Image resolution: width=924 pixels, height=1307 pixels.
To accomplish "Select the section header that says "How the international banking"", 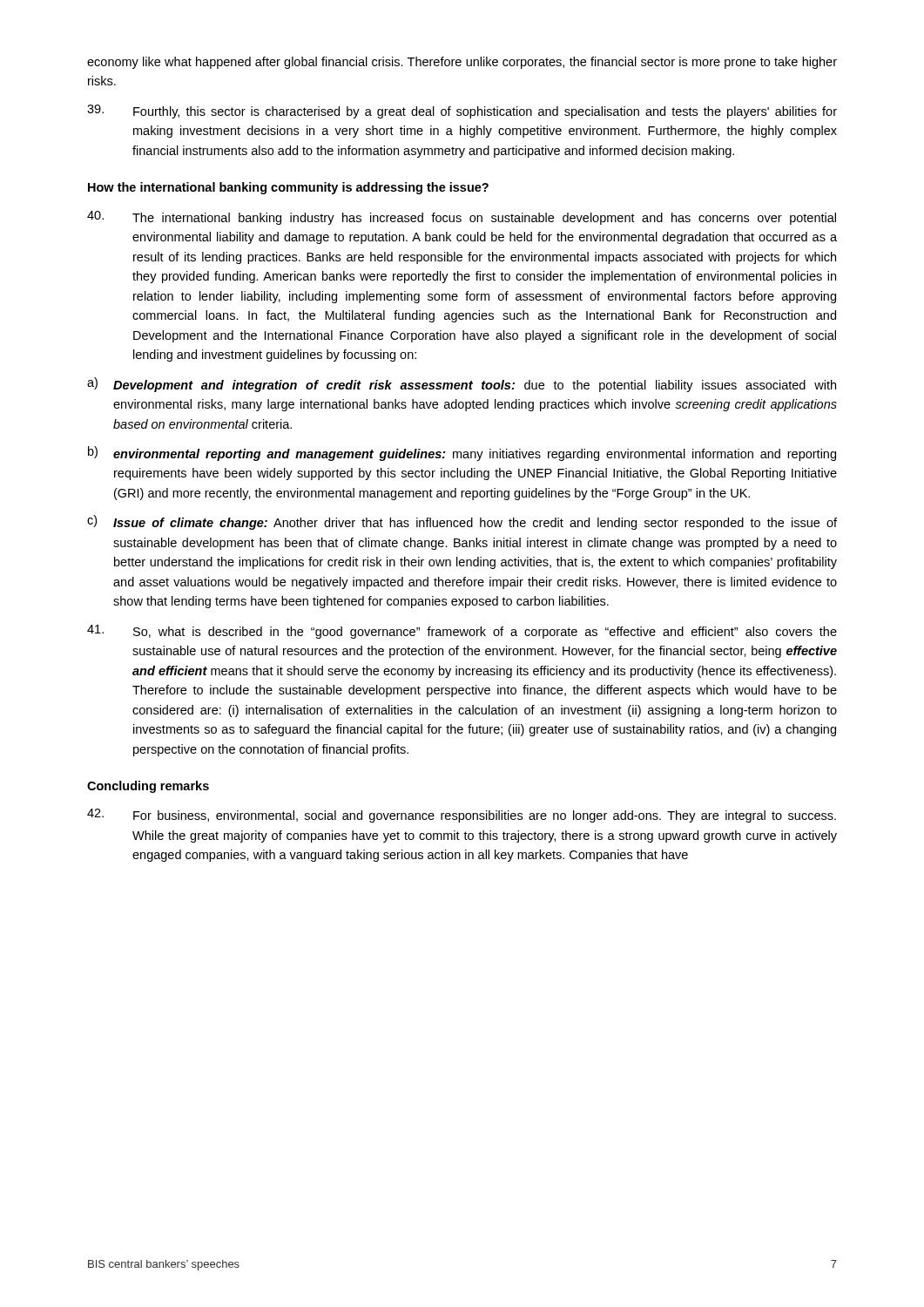I will (462, 188).
